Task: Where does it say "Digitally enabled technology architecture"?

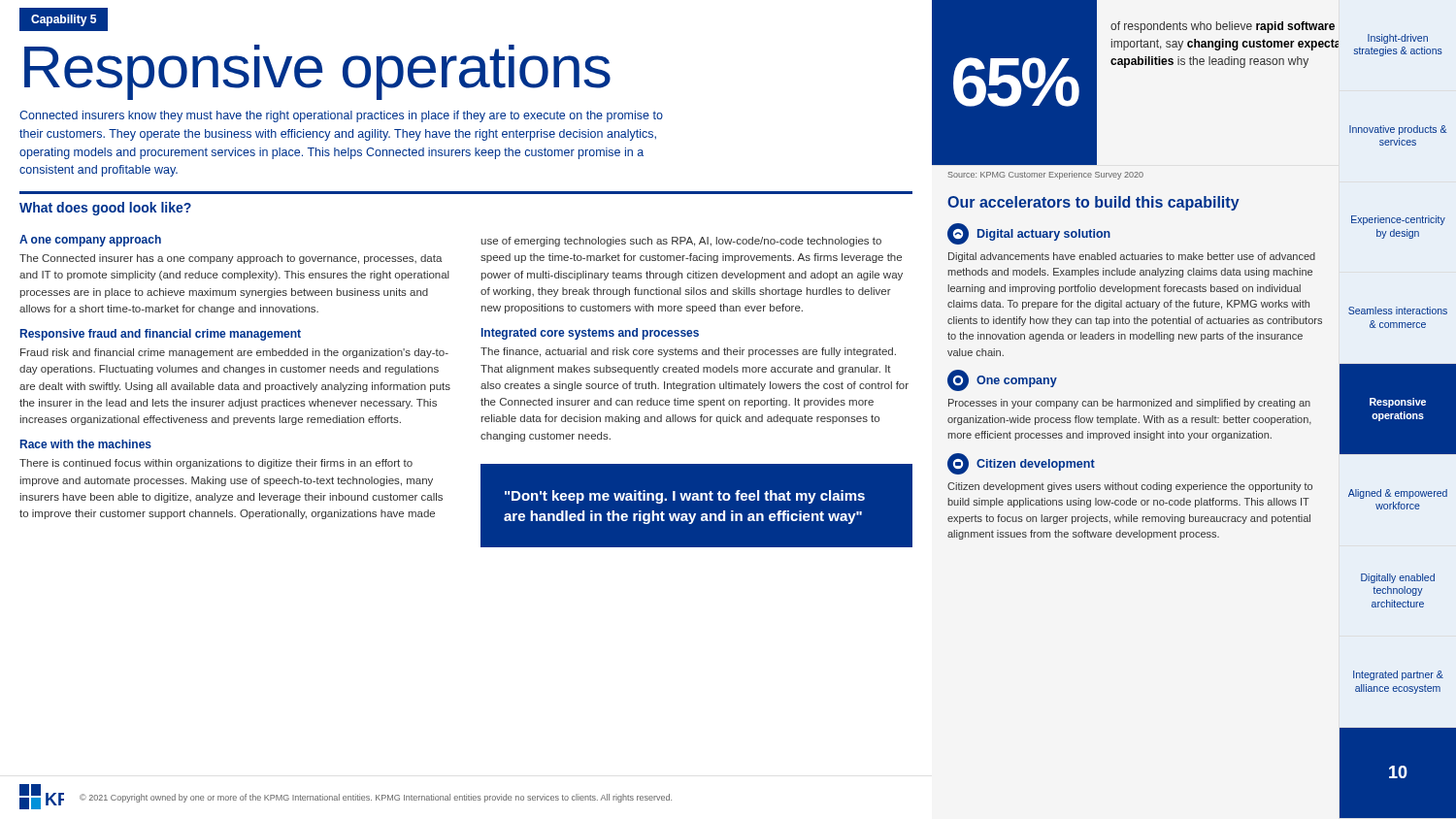Action: point(1398,590)
